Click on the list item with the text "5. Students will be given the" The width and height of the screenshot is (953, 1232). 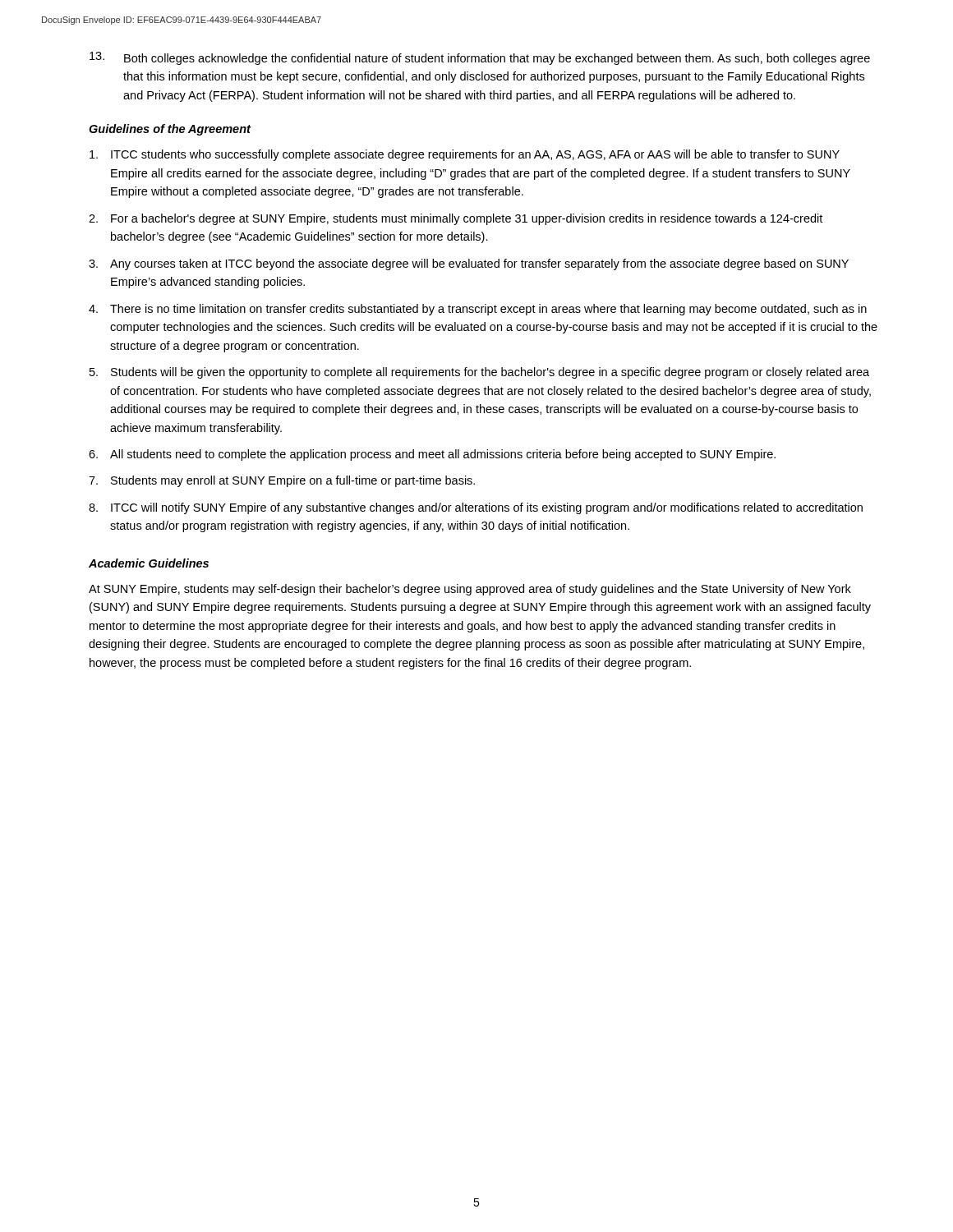pyautogui.click(x=484, y=400)
